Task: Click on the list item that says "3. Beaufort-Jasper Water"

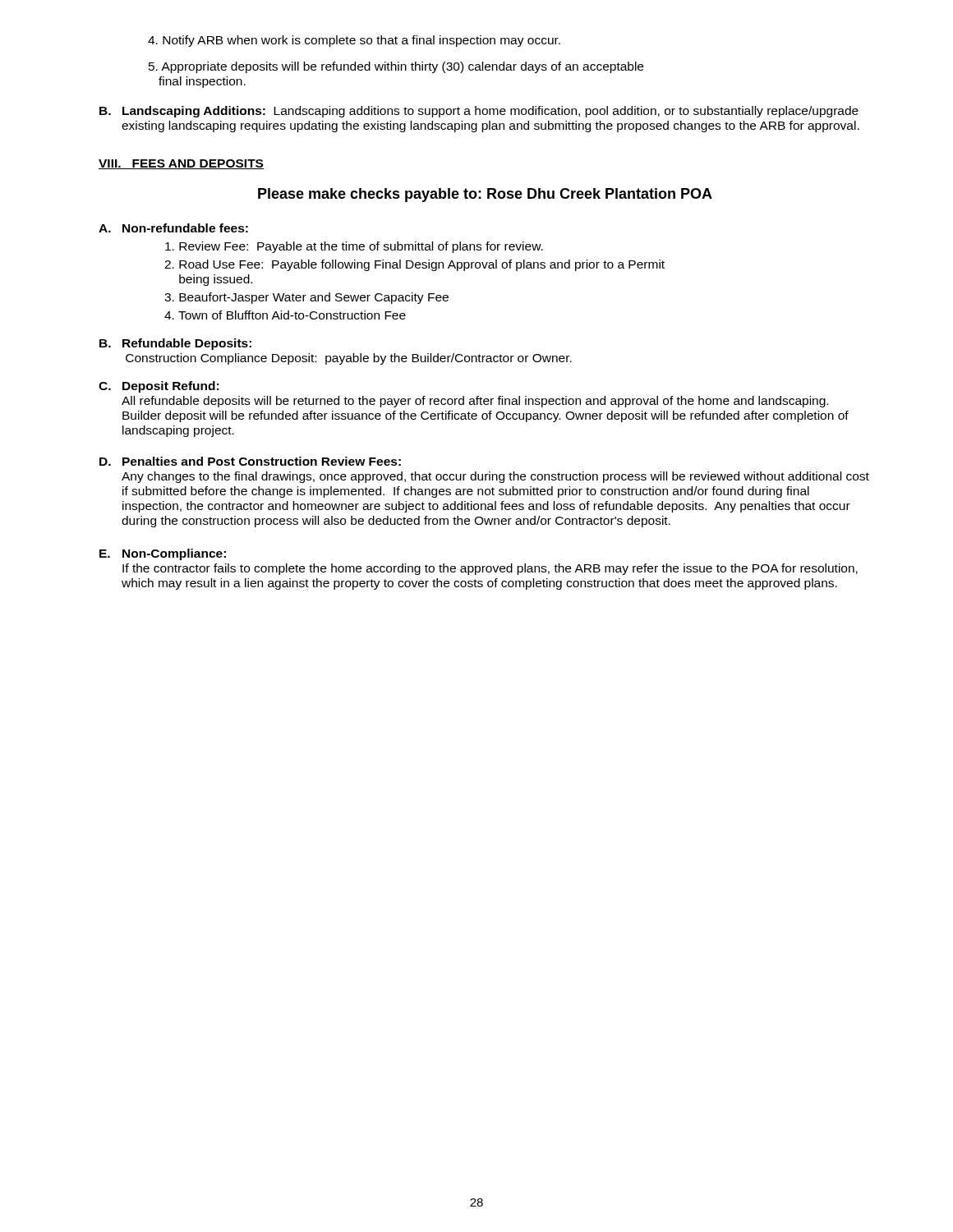Action: tap(307, 297)
